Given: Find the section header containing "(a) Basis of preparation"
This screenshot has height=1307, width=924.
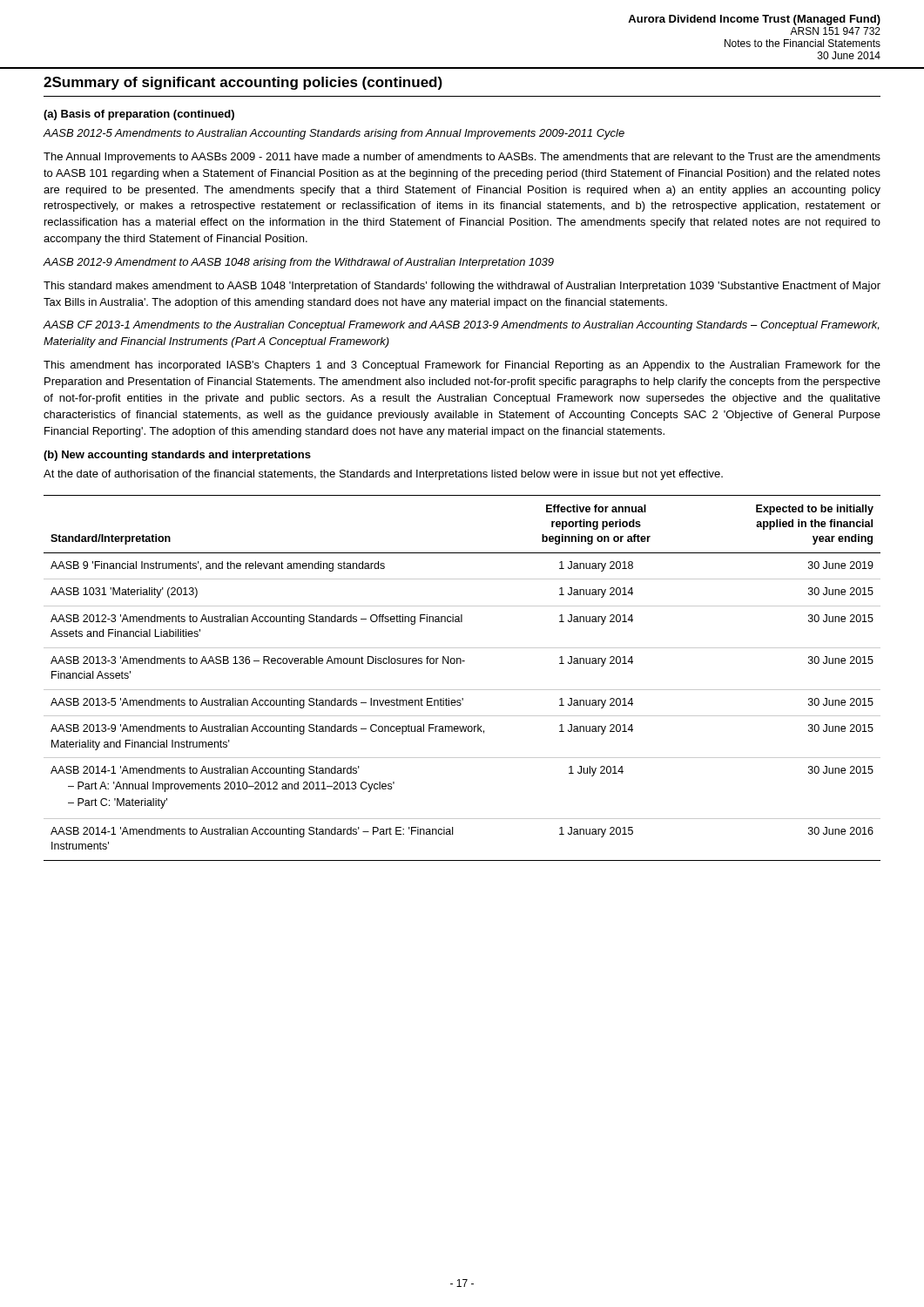Looking at the screenshot, I should point(139,114).
